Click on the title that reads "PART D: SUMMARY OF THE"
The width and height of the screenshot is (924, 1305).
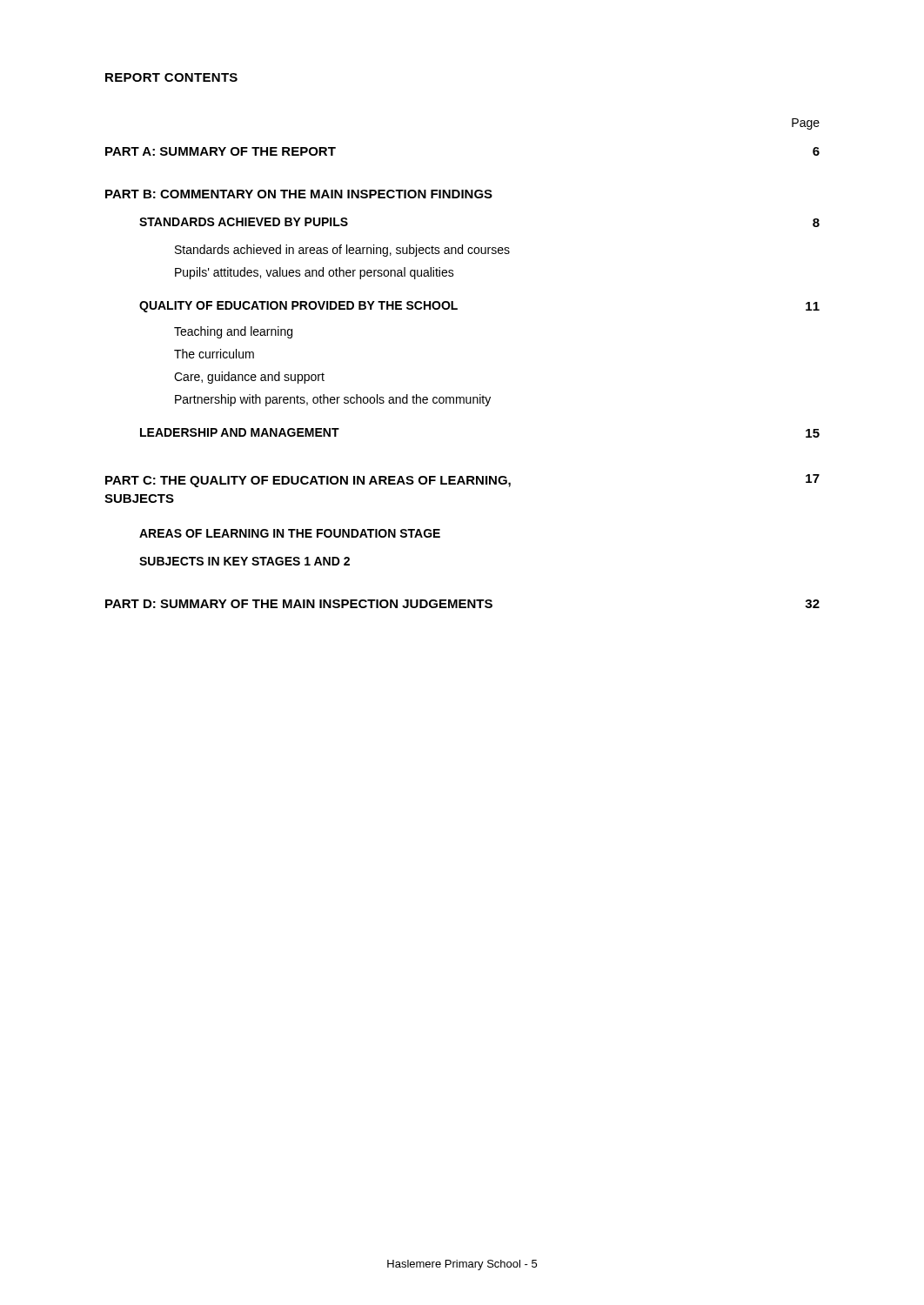(462, 605)
